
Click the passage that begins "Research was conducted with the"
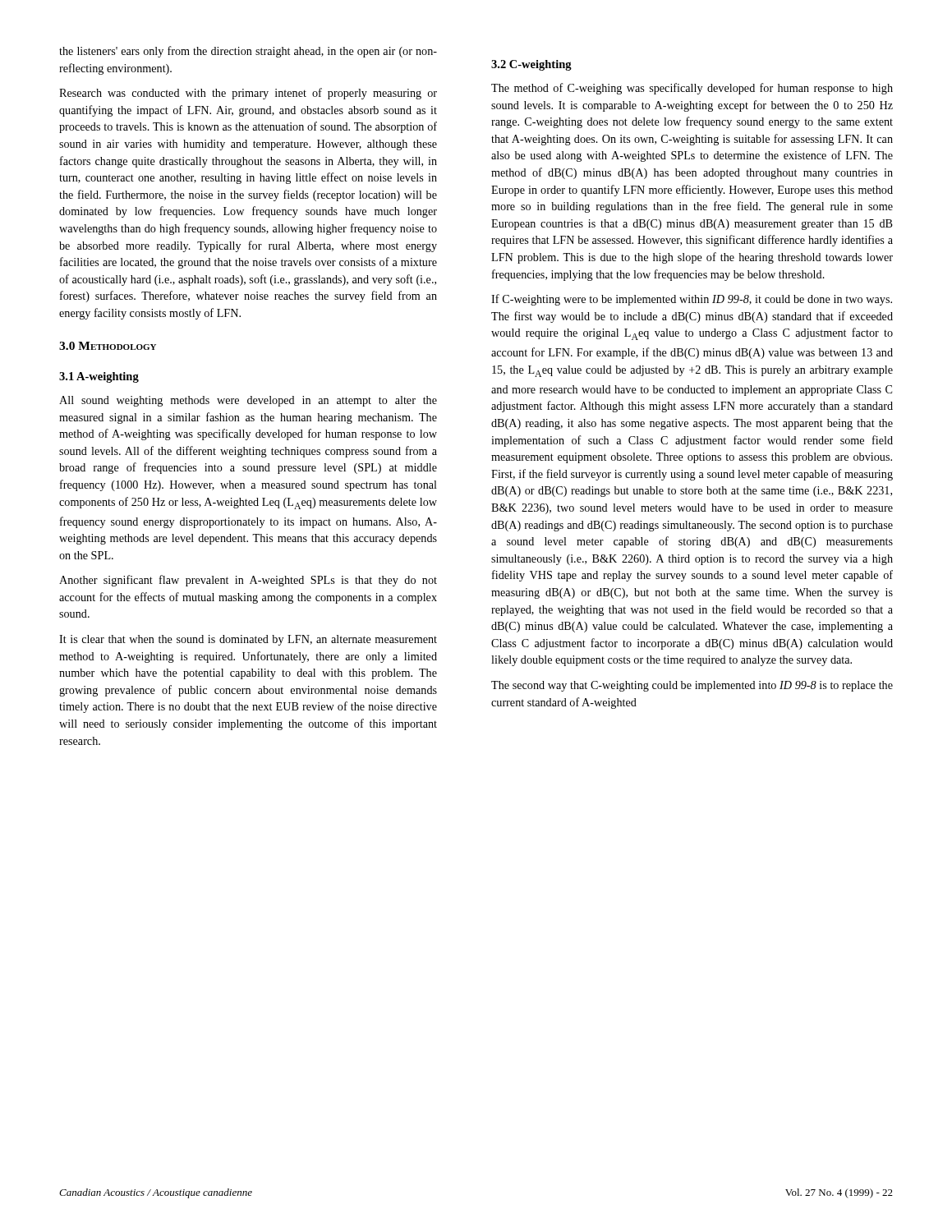point(248,203)
